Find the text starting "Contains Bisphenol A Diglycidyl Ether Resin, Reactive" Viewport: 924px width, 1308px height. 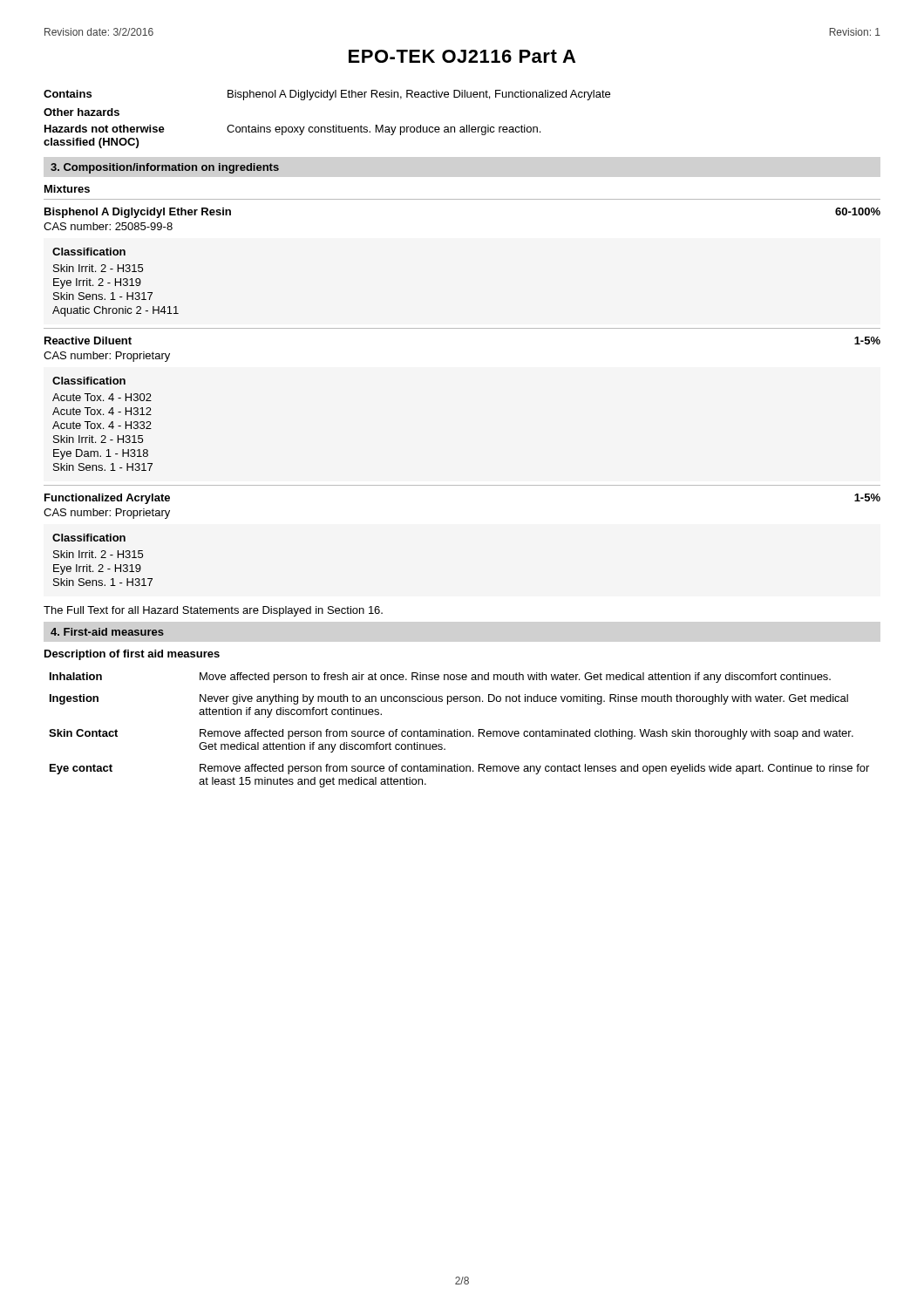point(462,94)
